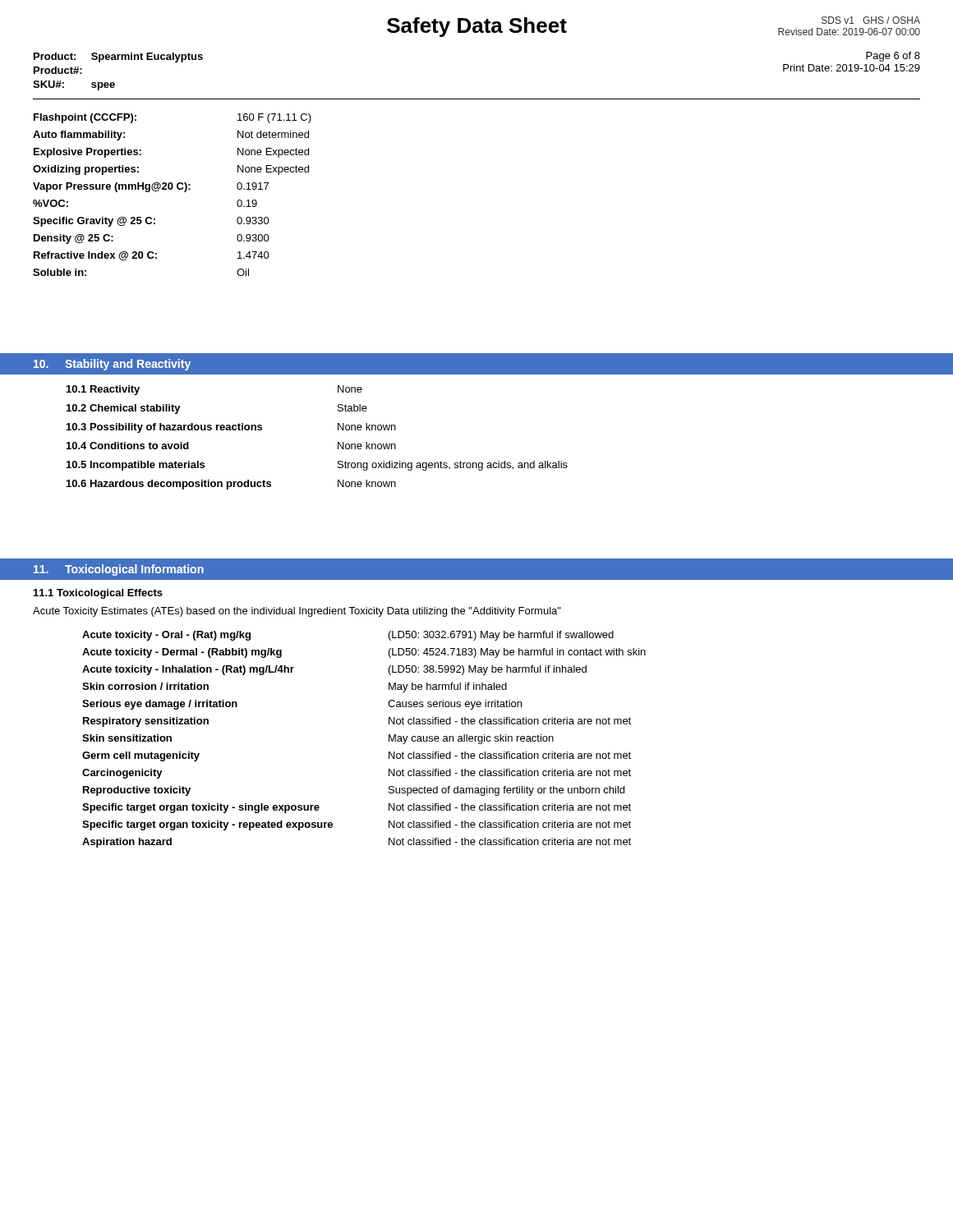Find the text block containing "Product: Spearmint Eucalyptus Product#: SKU#:"
This screenshot has height=1232, width=953.
122,70
